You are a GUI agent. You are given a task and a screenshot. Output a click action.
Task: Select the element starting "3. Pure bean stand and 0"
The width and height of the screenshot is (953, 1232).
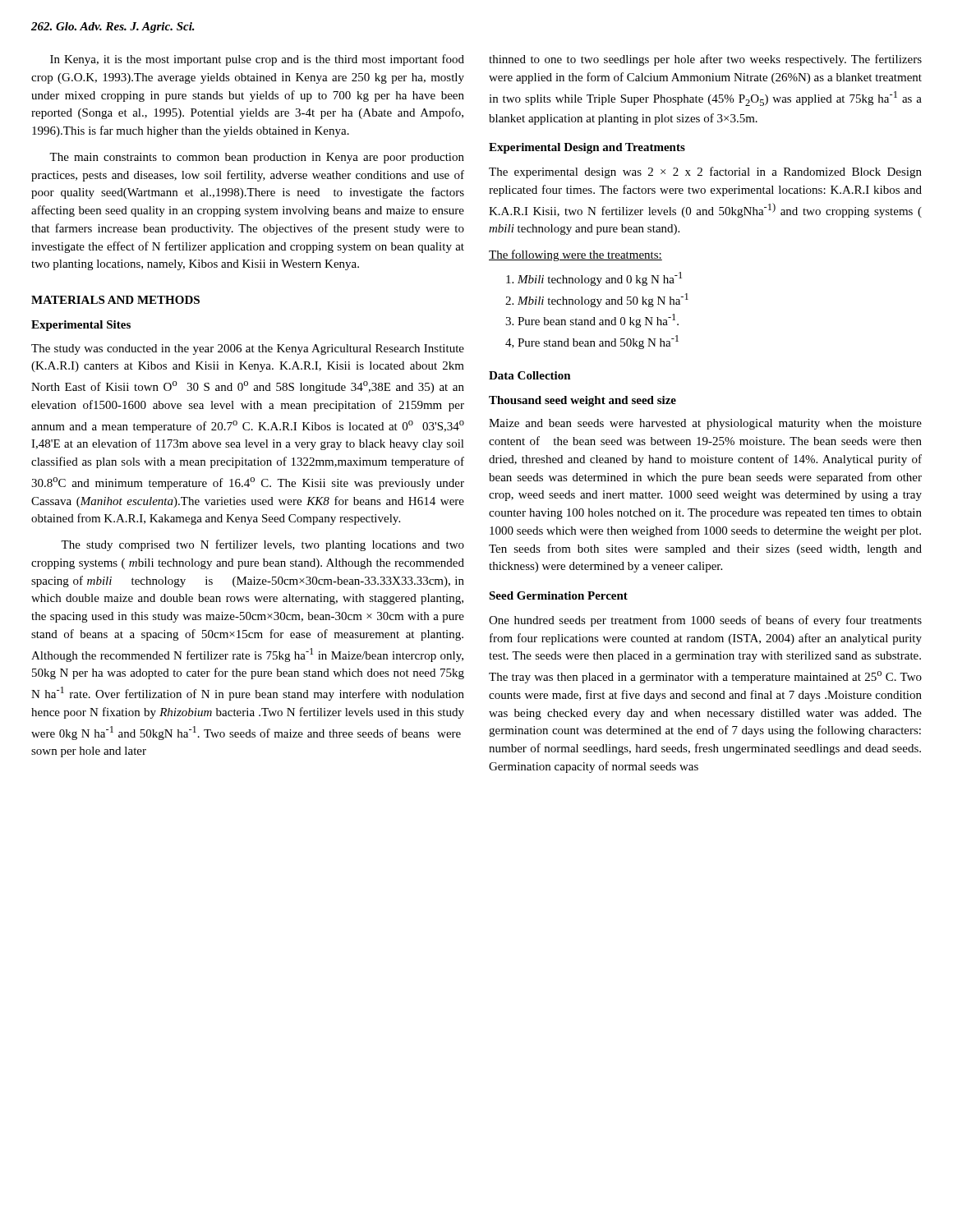pos(592,320)
